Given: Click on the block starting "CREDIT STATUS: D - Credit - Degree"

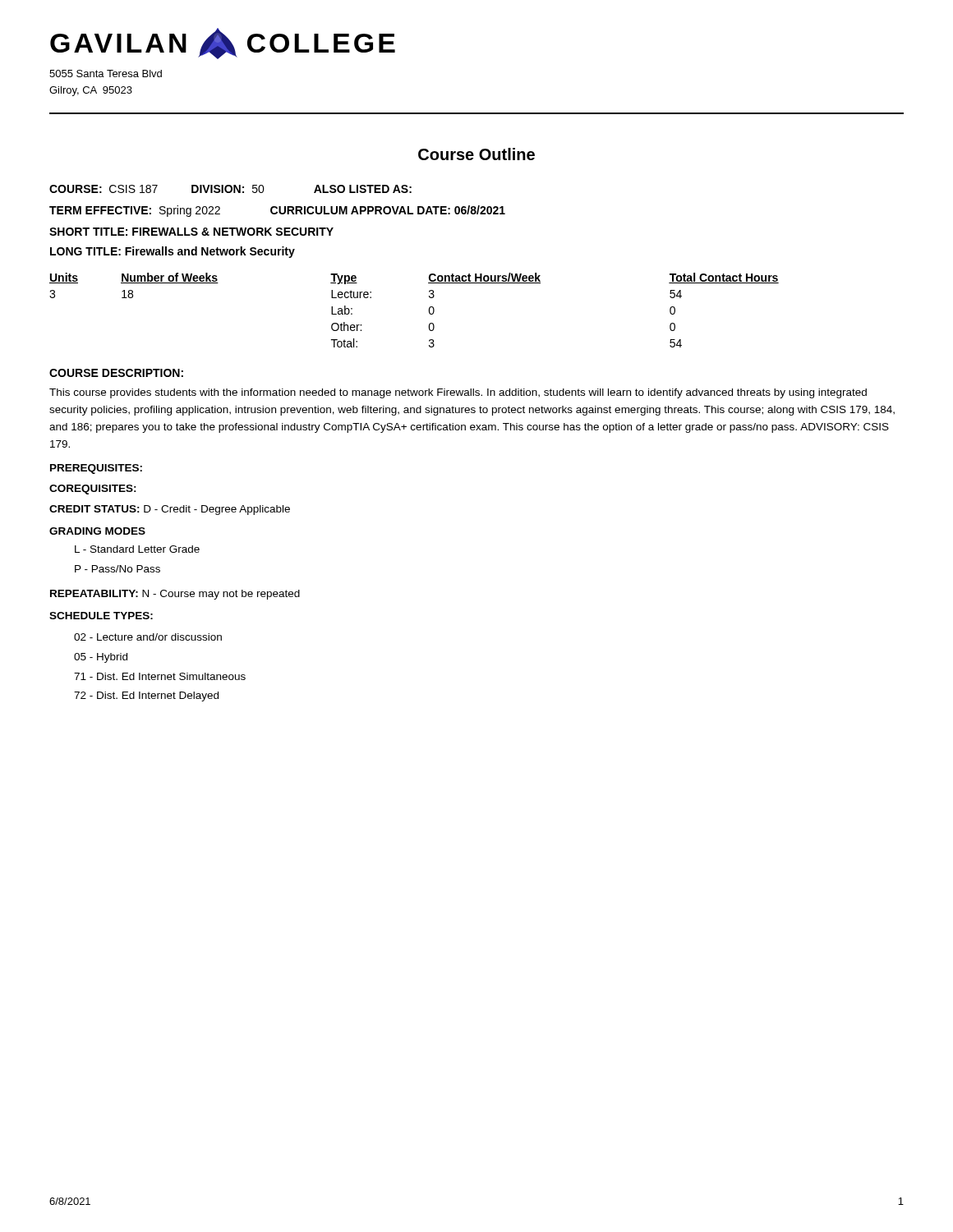Looking at the screenshot, I should [x=170, y=509].
